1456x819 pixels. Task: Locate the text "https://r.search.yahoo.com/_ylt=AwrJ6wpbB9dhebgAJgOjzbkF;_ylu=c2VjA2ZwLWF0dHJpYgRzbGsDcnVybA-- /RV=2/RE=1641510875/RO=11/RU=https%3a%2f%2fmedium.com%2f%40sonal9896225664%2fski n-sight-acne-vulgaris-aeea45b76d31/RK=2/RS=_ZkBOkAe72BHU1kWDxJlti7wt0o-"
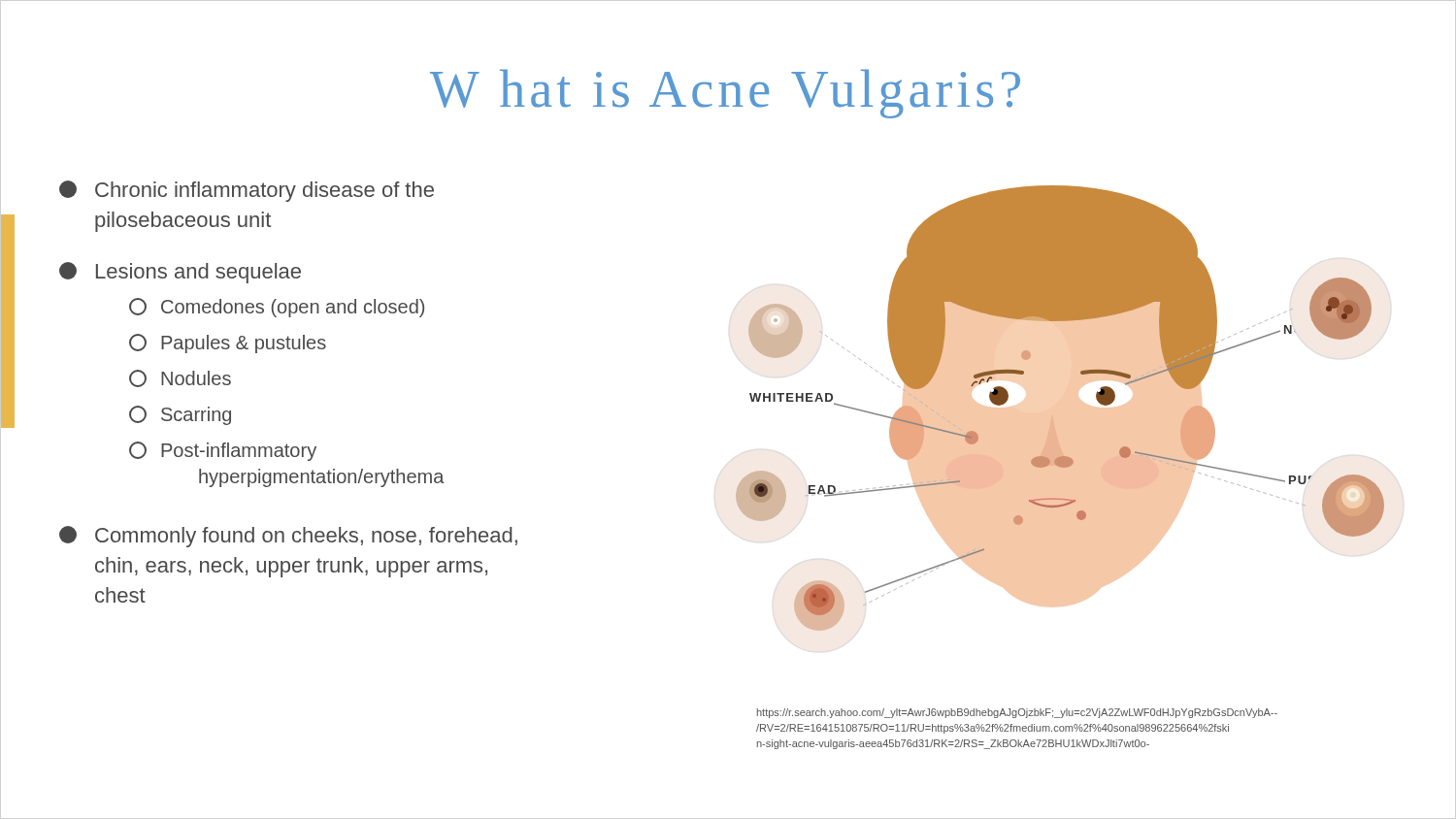click(x=1017, y=728)
